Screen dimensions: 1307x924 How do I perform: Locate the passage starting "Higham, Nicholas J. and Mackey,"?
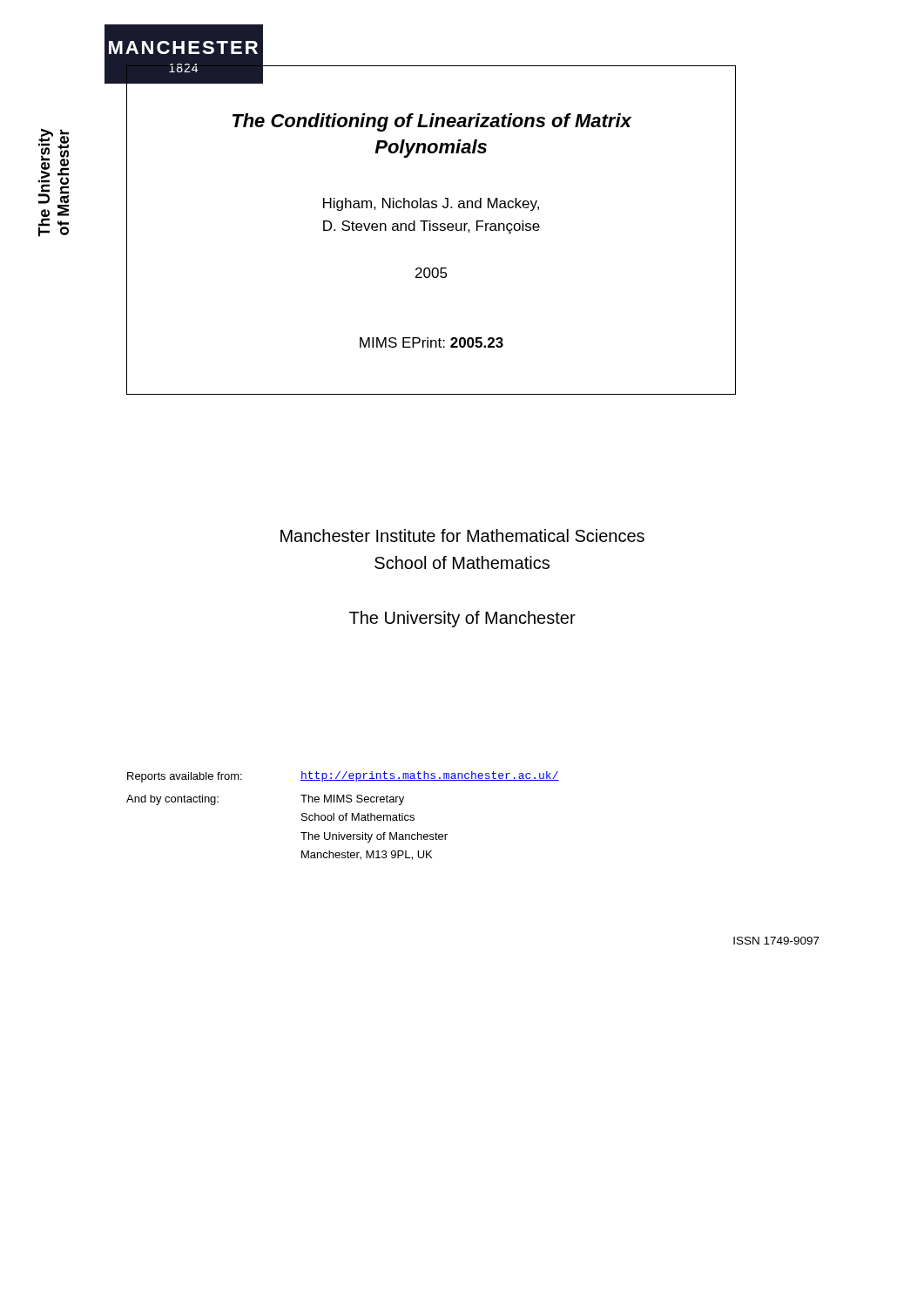[x=431, y=215]
